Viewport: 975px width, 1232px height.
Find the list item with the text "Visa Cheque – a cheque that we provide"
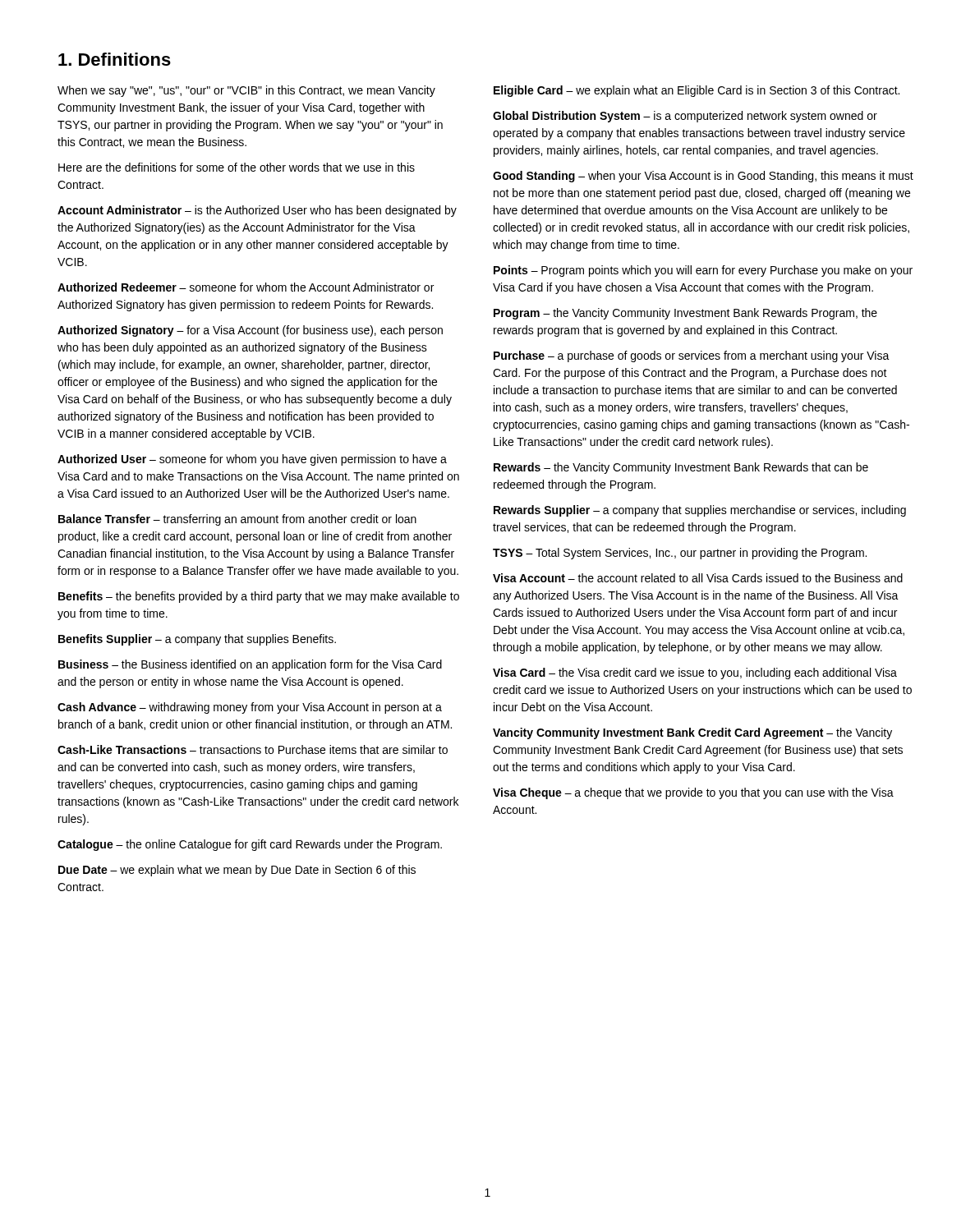[x=693, y=801]
